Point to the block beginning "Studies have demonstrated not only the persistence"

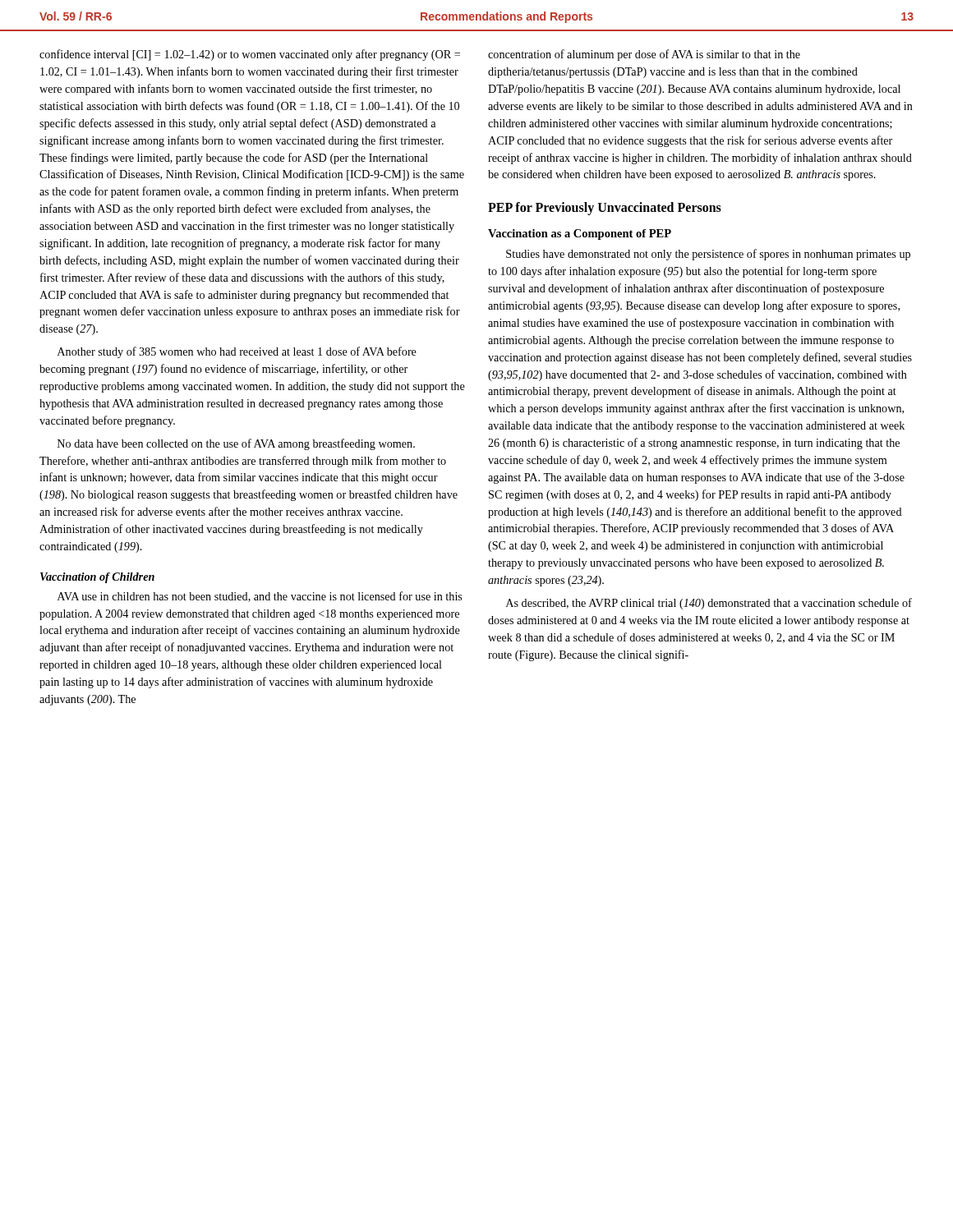[701, 417]
